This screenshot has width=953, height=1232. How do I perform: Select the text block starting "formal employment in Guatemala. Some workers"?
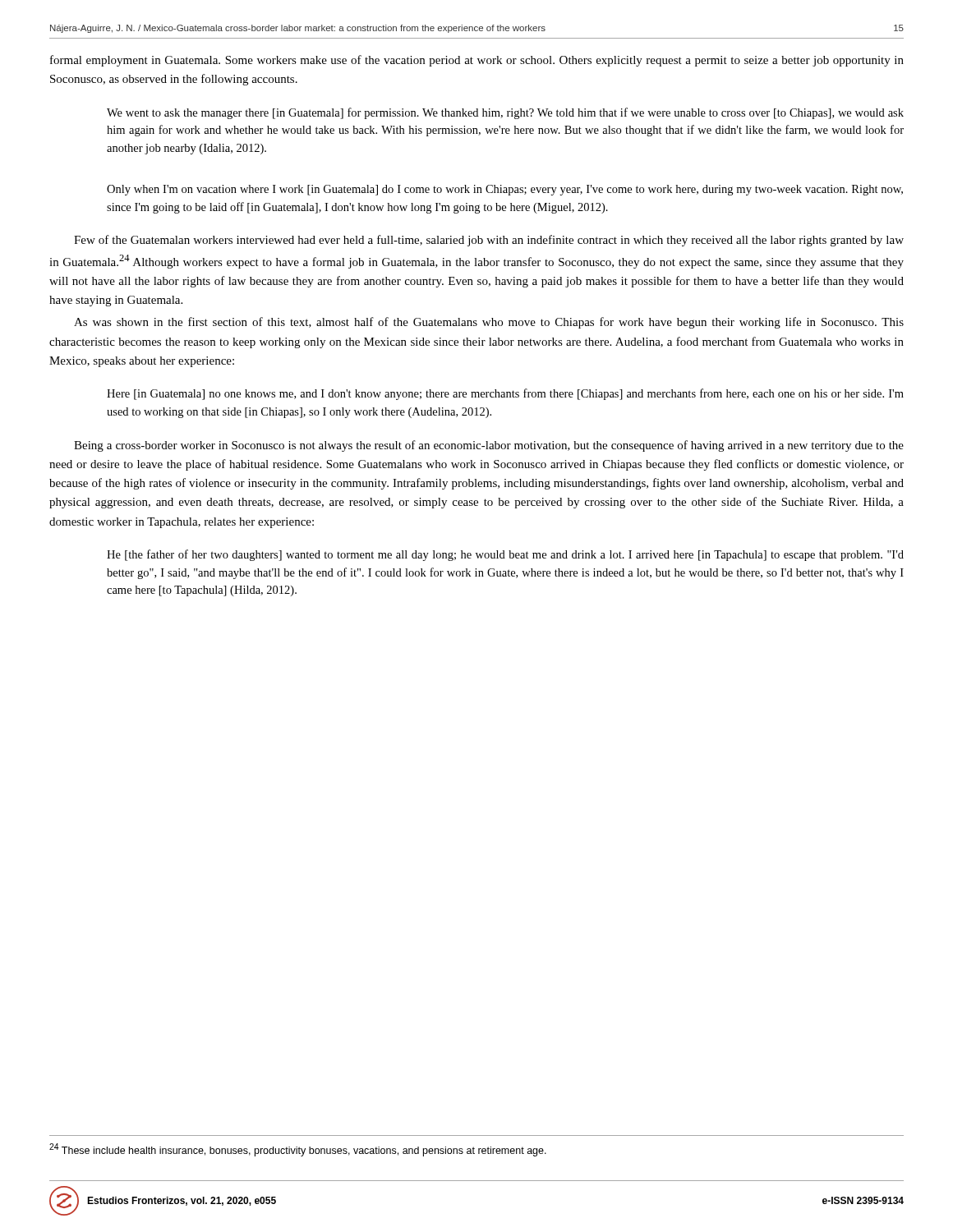(x=476, y=70)
